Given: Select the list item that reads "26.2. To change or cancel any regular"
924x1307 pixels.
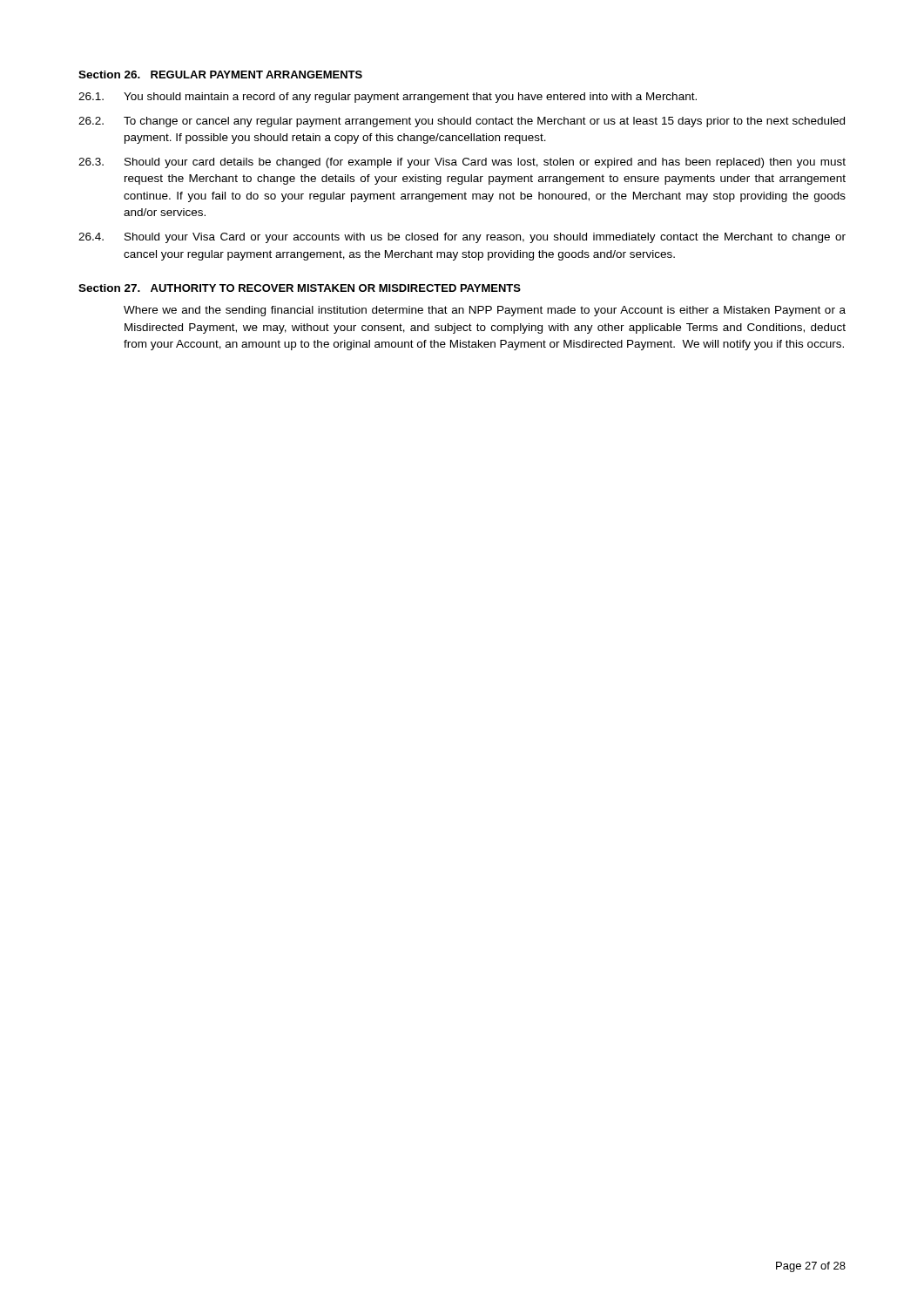Looking at the screenshot, I should tap(462, 129).
